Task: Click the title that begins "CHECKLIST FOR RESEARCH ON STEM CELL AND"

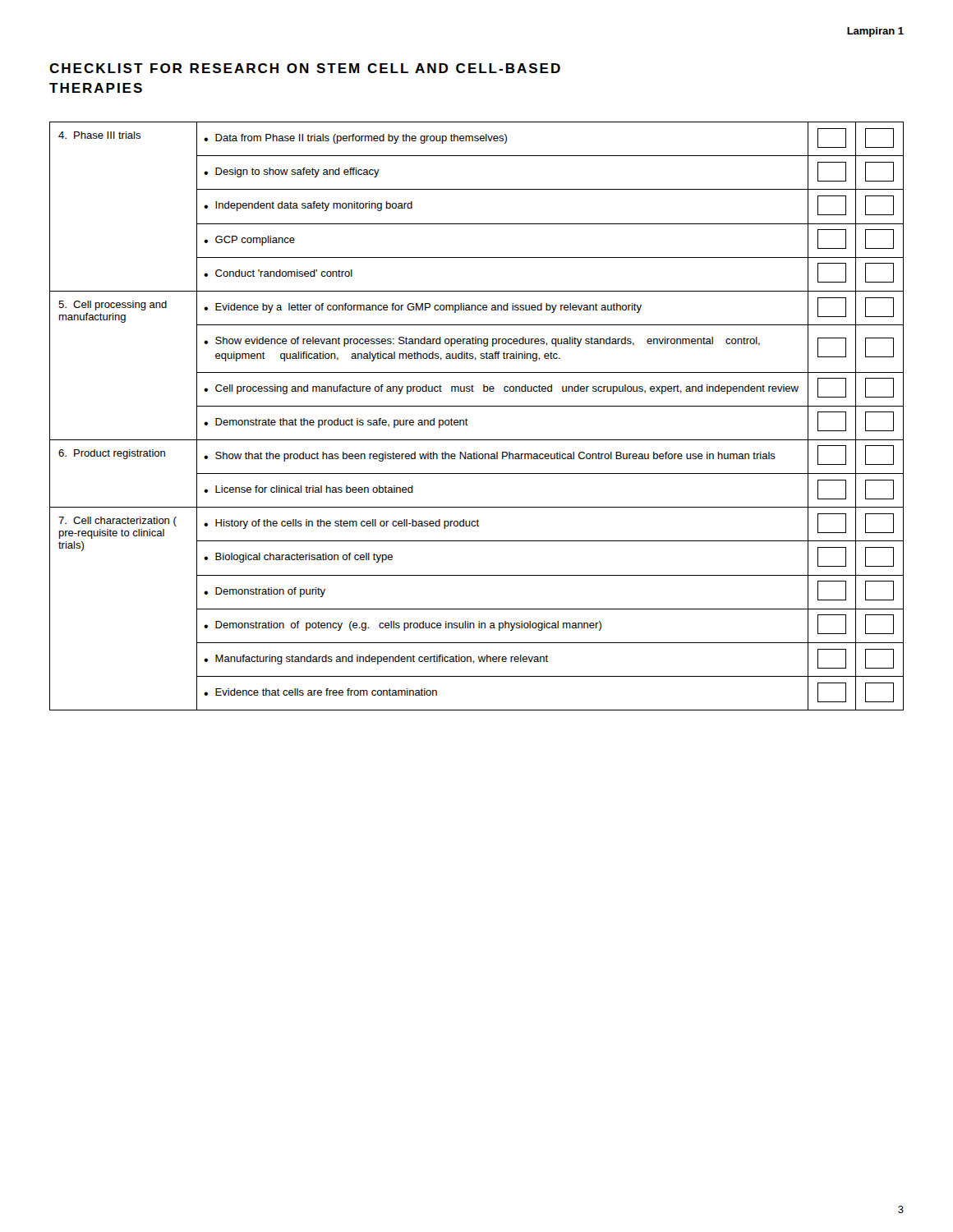Action: tap(476, 79)
